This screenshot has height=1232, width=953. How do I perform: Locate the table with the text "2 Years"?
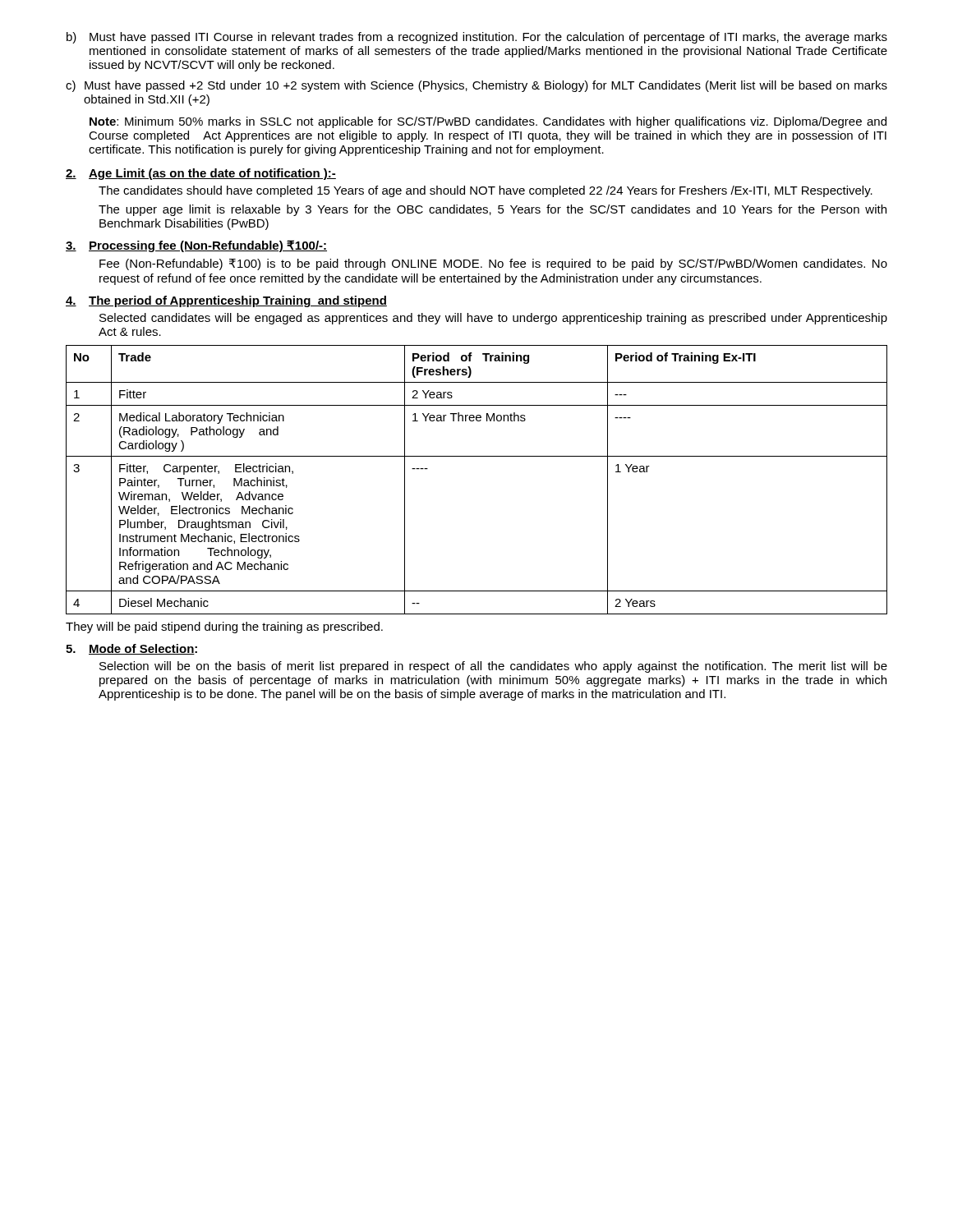tap(476, 480)
